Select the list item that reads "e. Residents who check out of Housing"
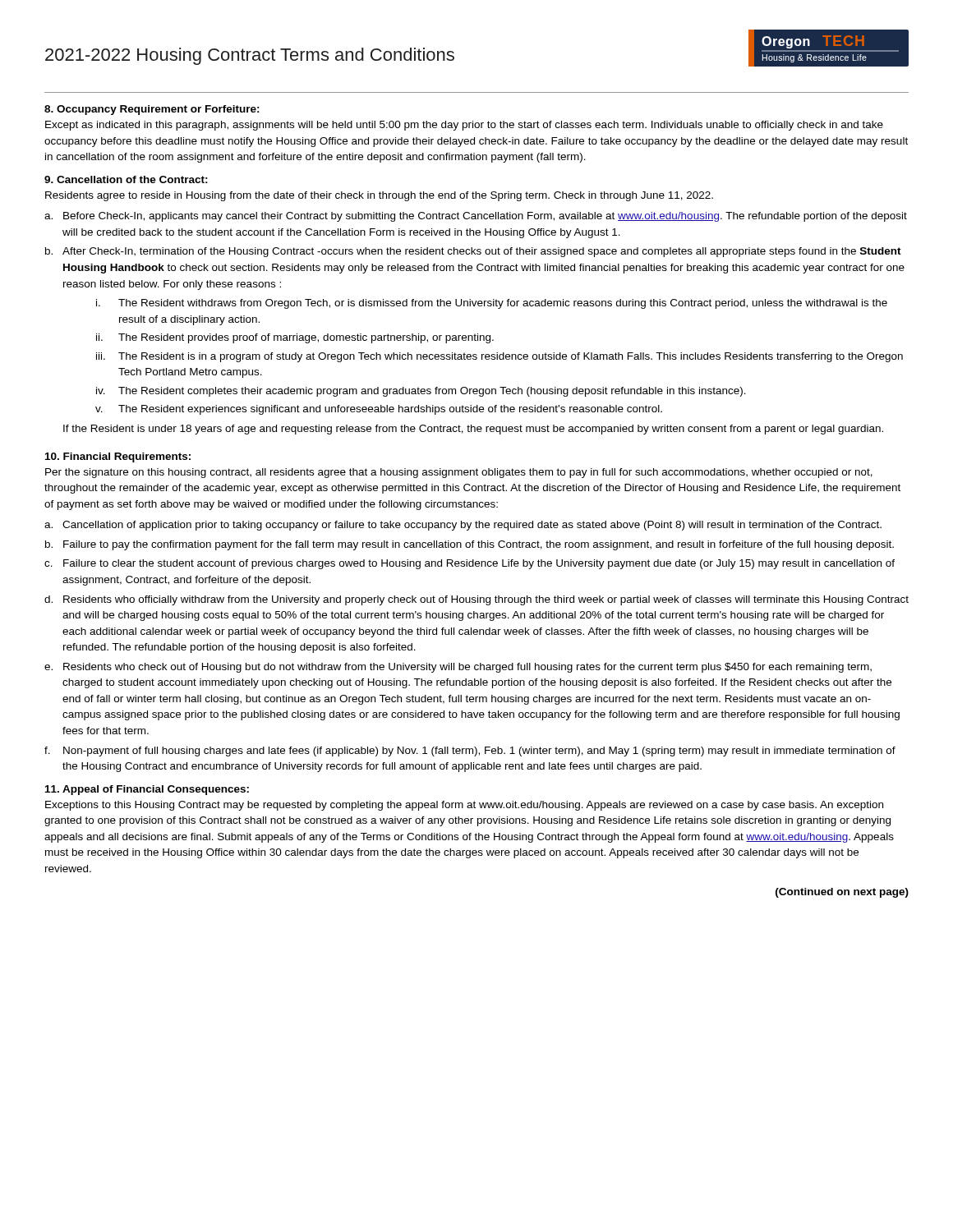This screenshot has height=1232, width=953. pos(476,699)
